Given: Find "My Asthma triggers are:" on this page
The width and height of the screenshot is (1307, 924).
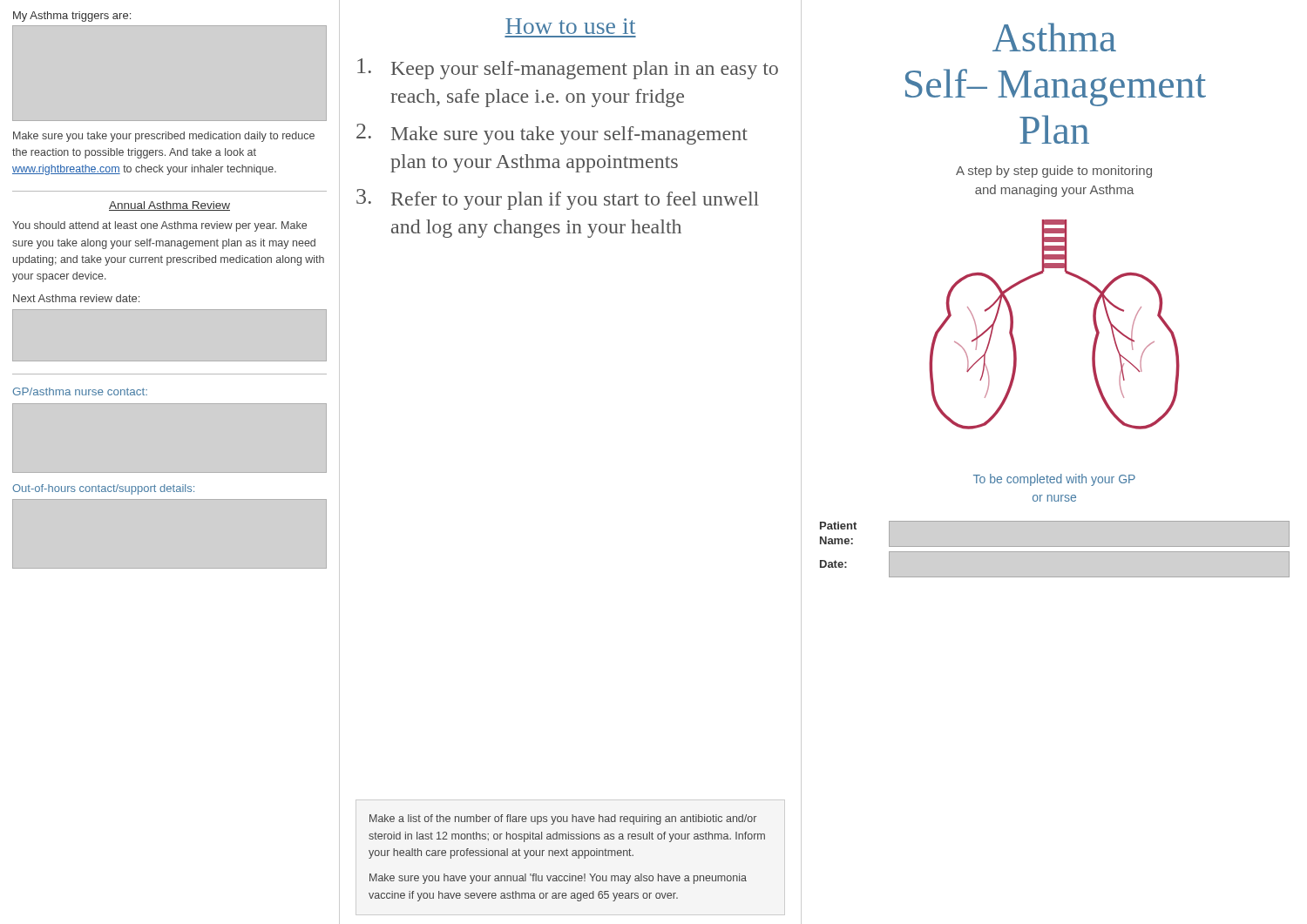Looking at the screenshot, I should click(72, 15).
